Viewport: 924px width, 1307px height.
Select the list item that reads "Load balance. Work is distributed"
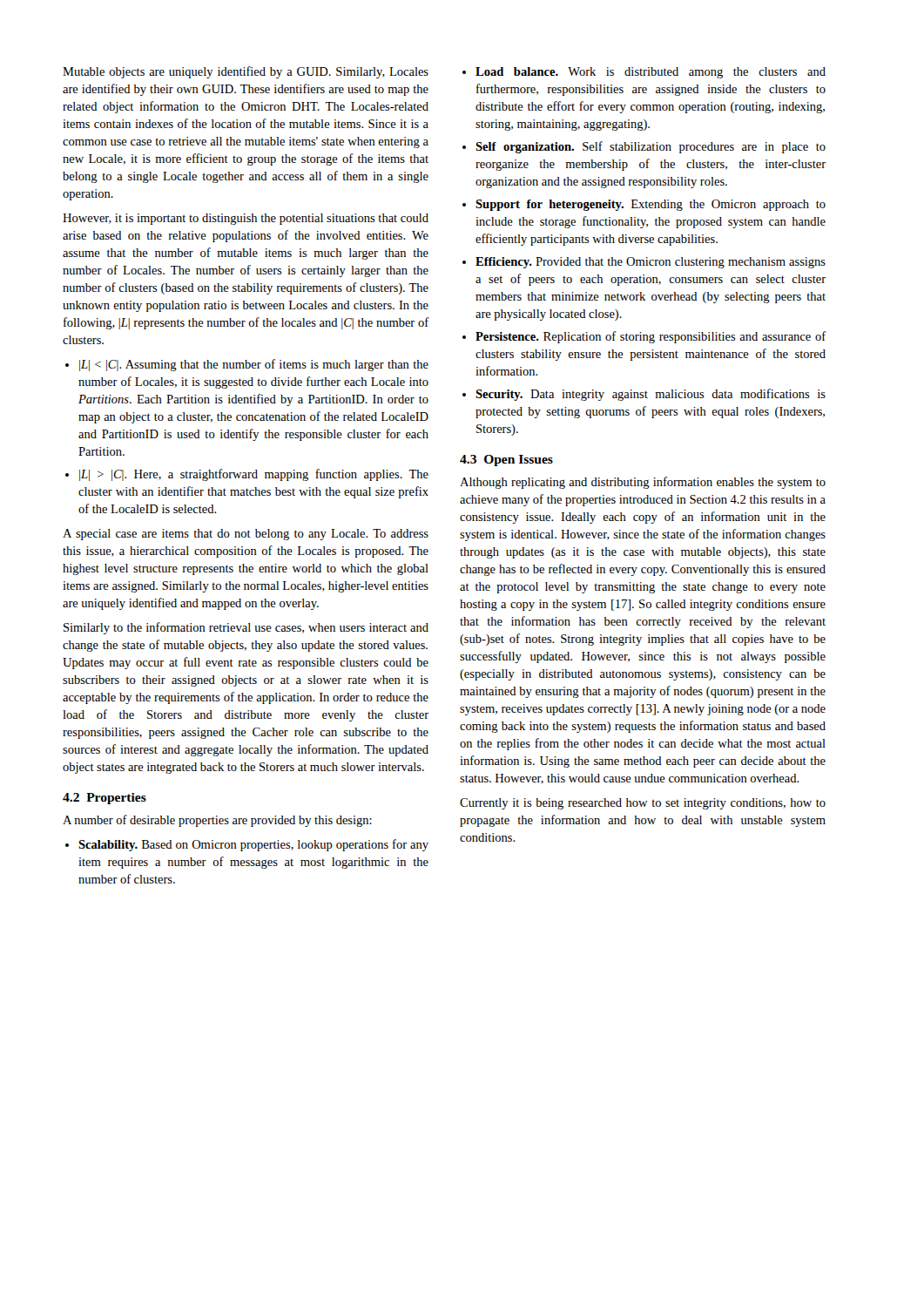tap(651, 98)
